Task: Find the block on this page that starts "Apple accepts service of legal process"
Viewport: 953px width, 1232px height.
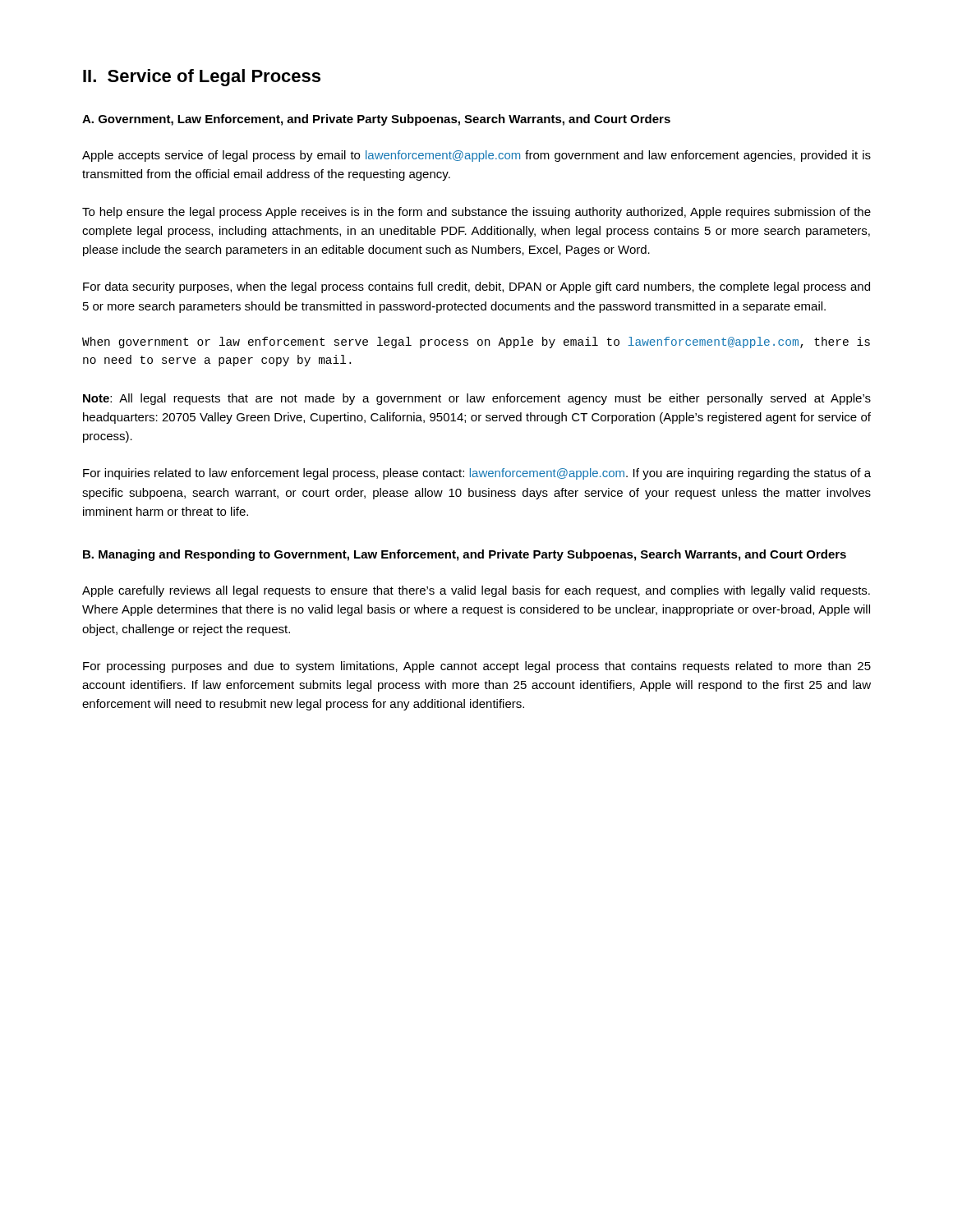Action: [x=476, y=164]
